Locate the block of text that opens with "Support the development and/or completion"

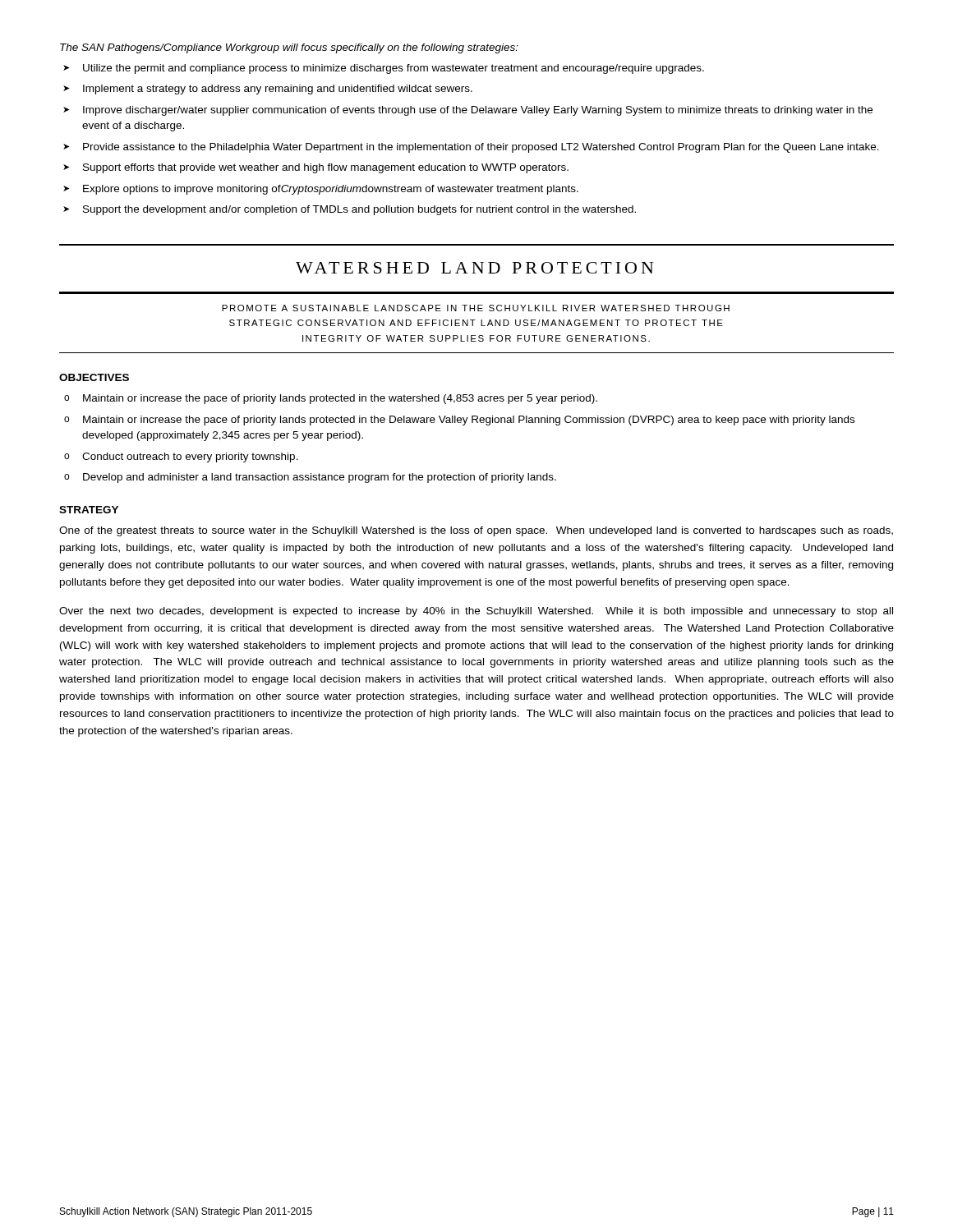click(360, 209)
